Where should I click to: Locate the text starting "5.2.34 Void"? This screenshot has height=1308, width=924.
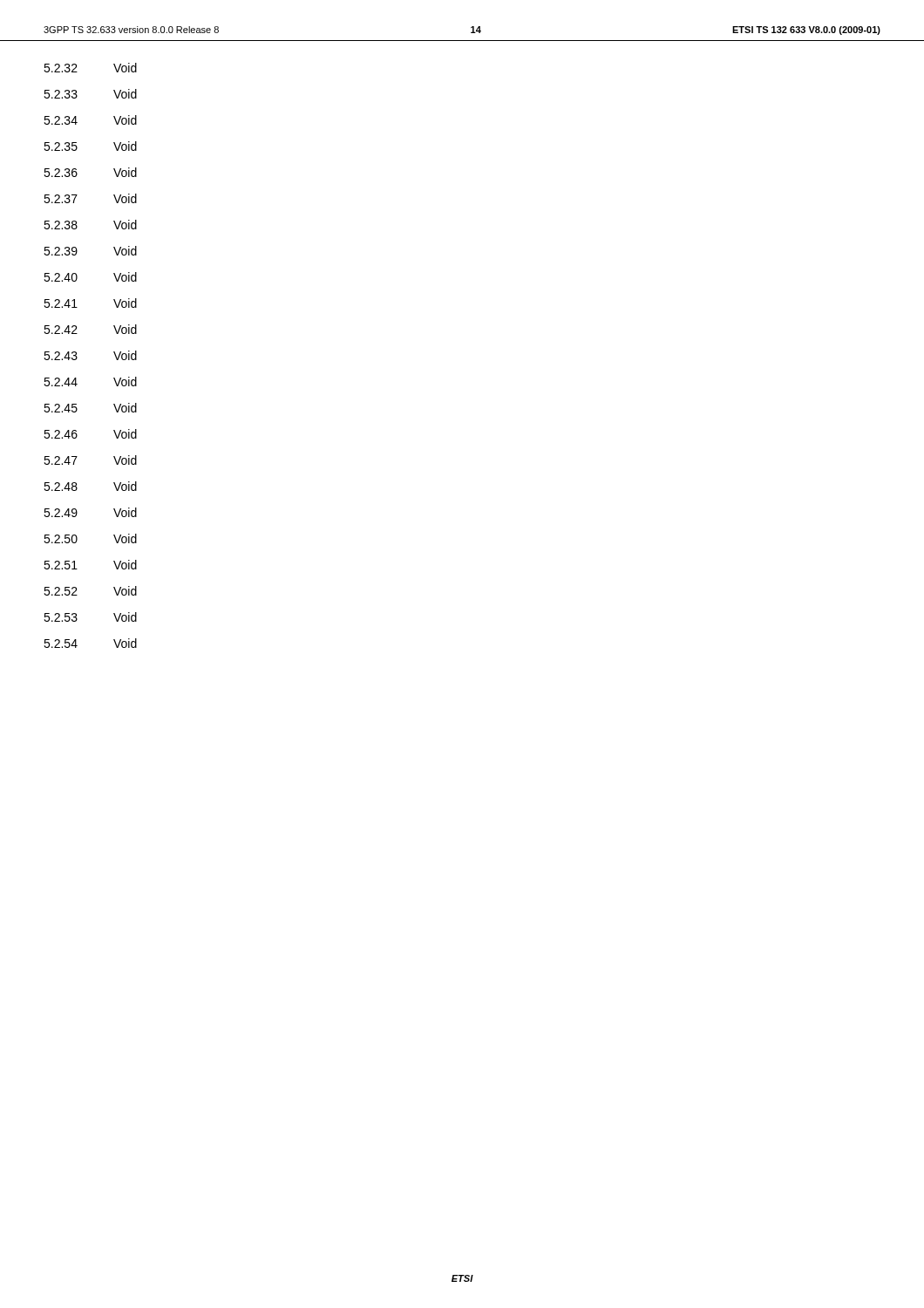(x=58, y=120)
